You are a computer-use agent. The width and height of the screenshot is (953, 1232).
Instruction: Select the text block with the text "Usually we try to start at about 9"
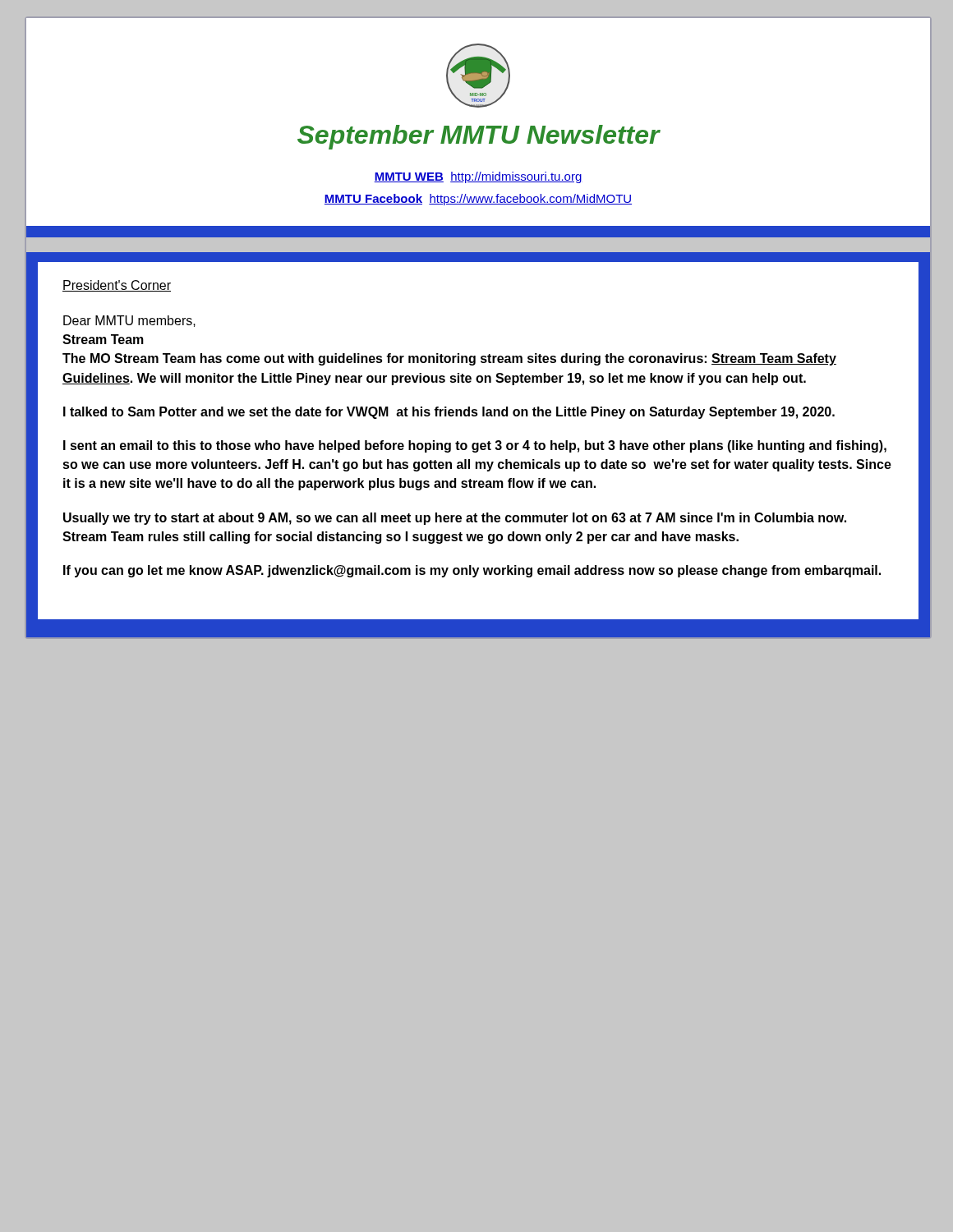point(455,527)
